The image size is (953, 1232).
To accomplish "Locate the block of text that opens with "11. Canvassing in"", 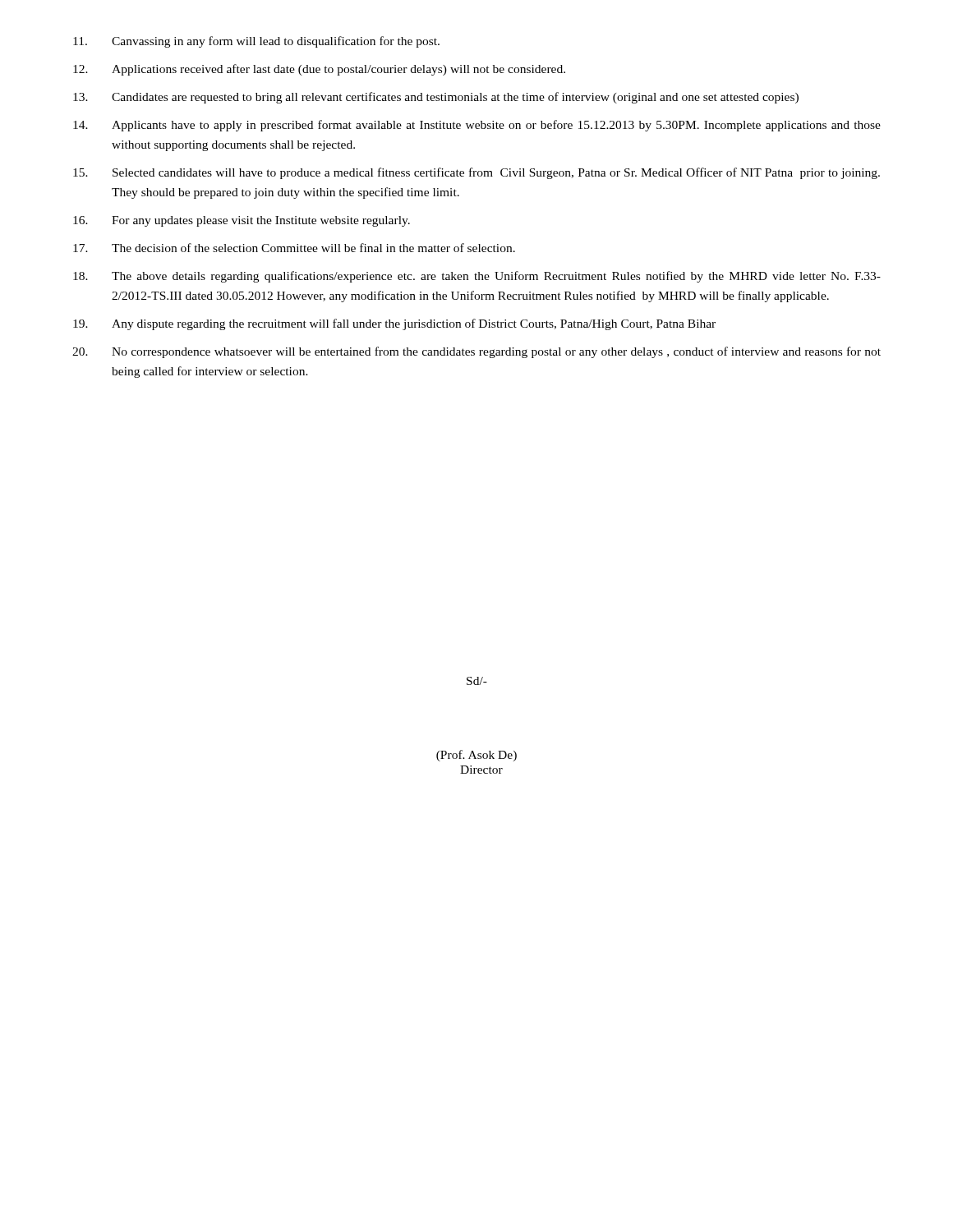I will point(256,42).
